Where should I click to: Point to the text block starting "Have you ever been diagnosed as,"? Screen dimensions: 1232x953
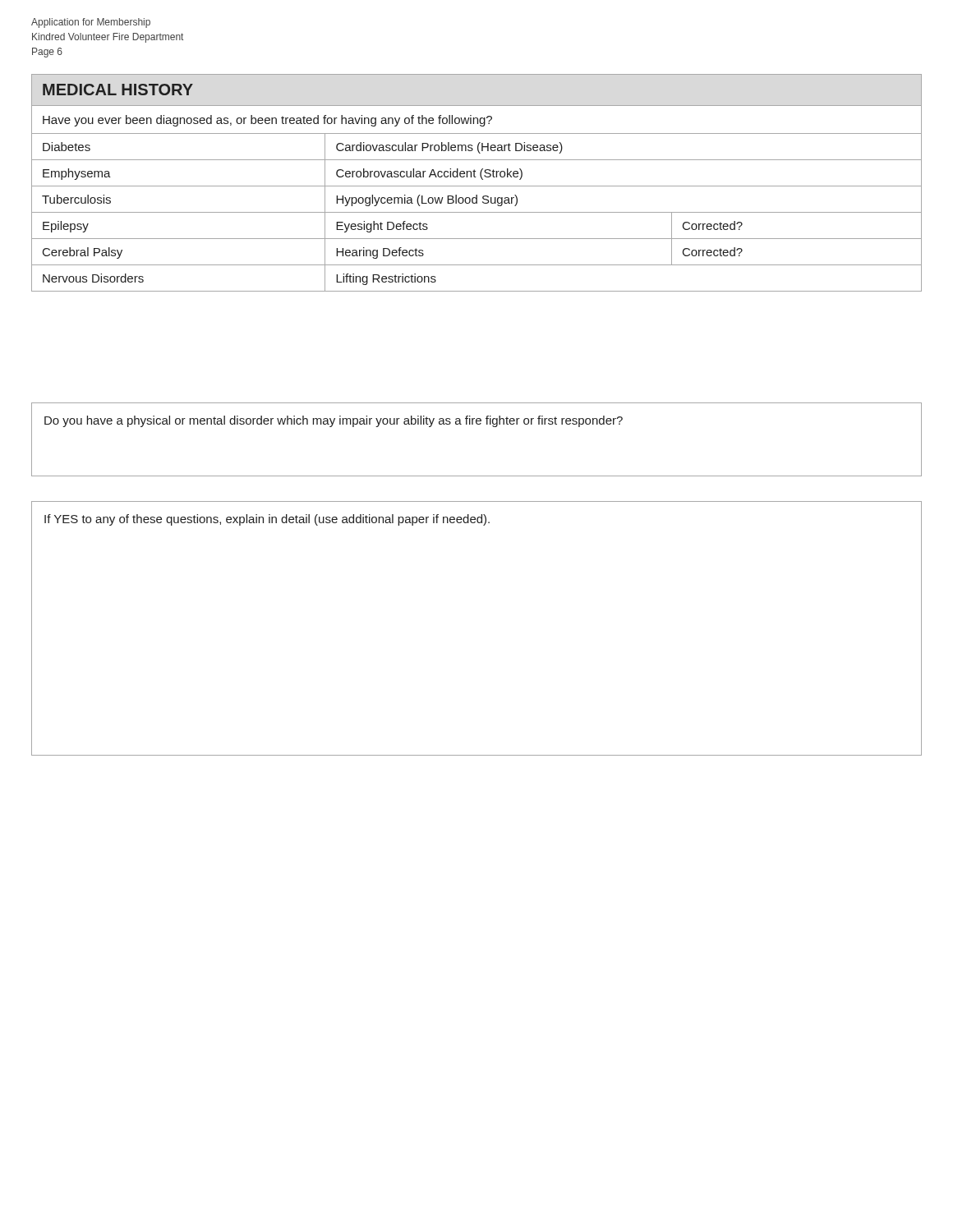click(x=267, y=120)
